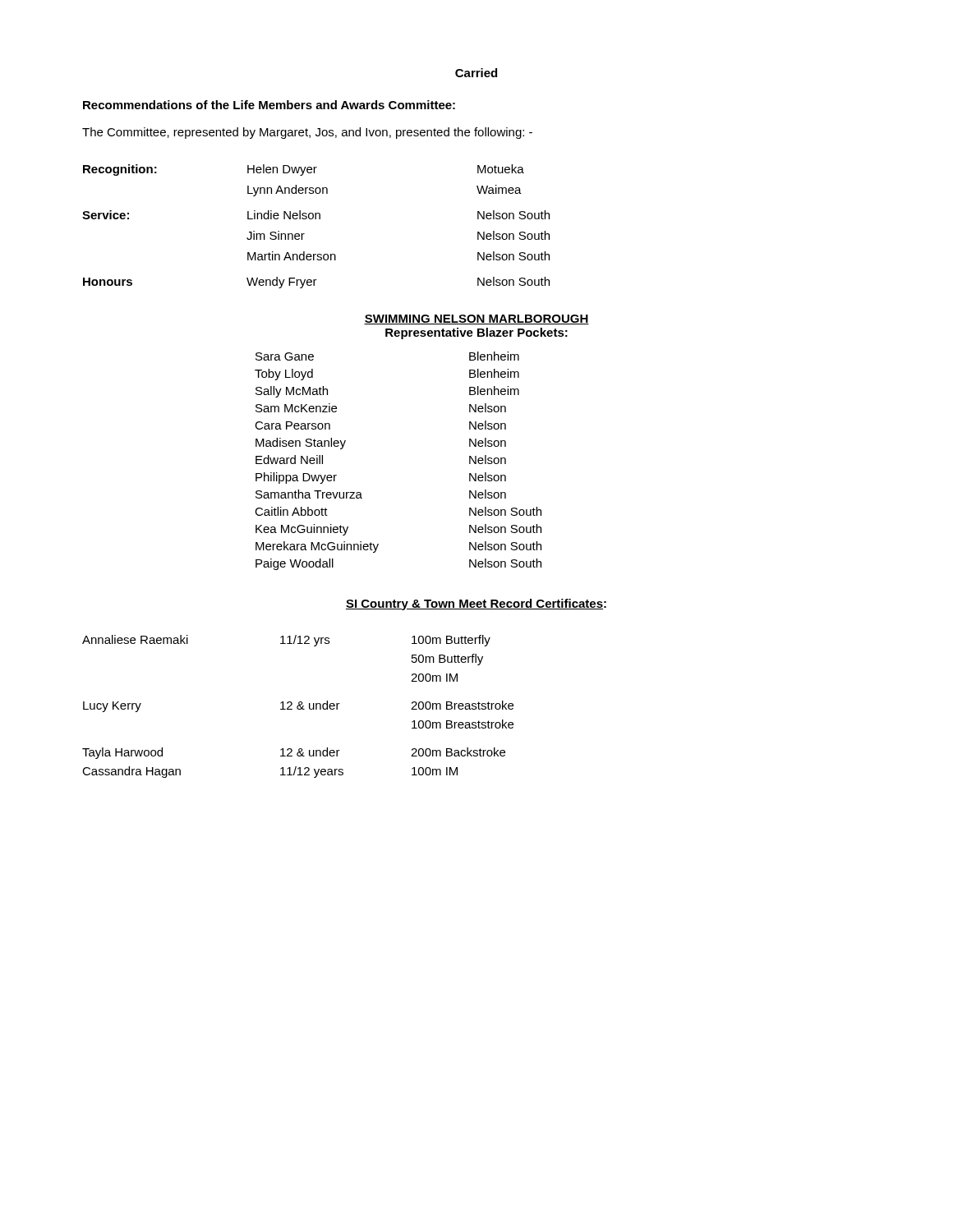Locate the section header that reads "Recommendations of the Life"
The width and height of the screenshot is (953, 1232).
[269, 105]
